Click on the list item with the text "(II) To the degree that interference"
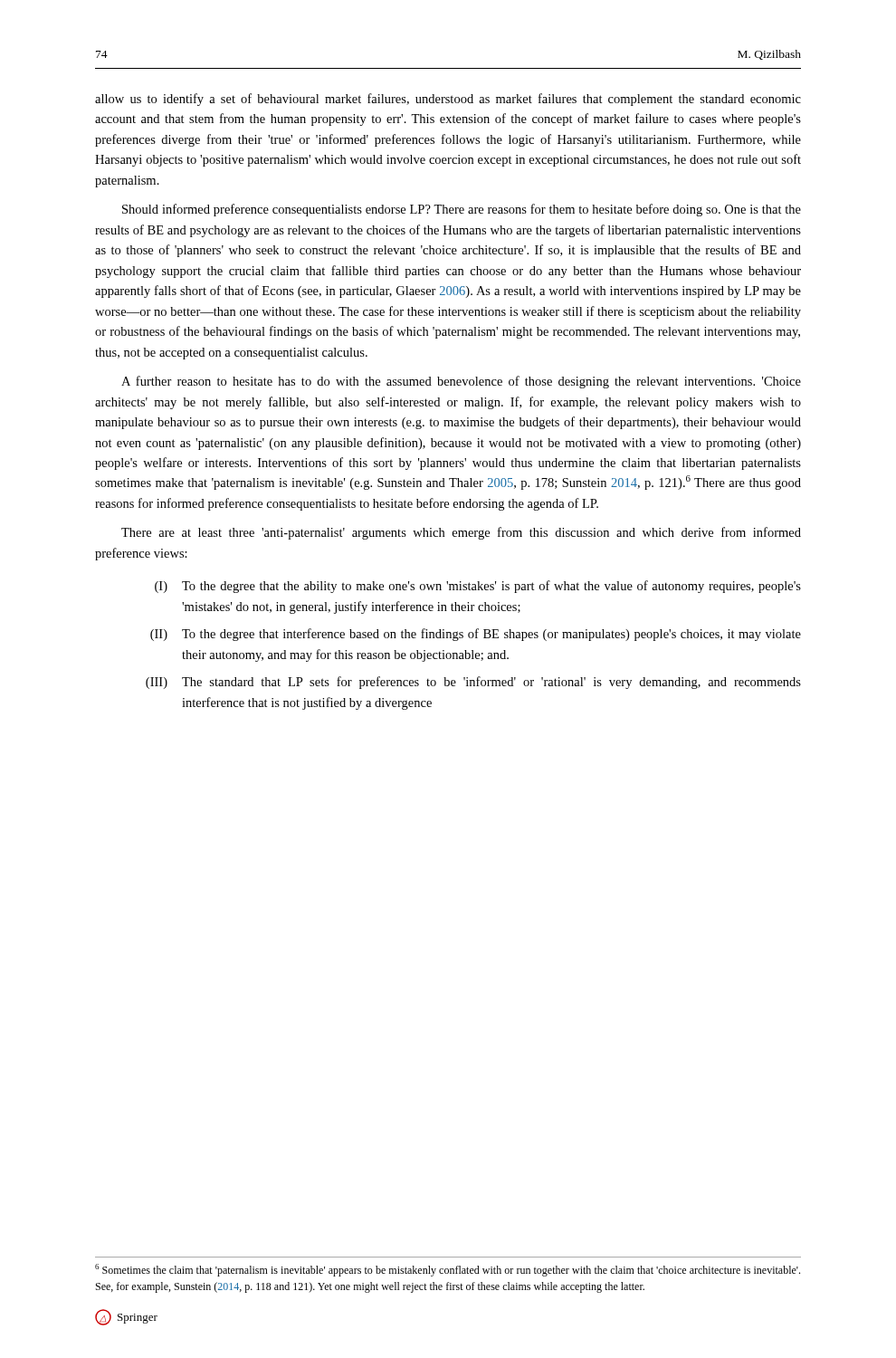The height and width of the screenshot is (1358, 896). (x=457, y=644)
